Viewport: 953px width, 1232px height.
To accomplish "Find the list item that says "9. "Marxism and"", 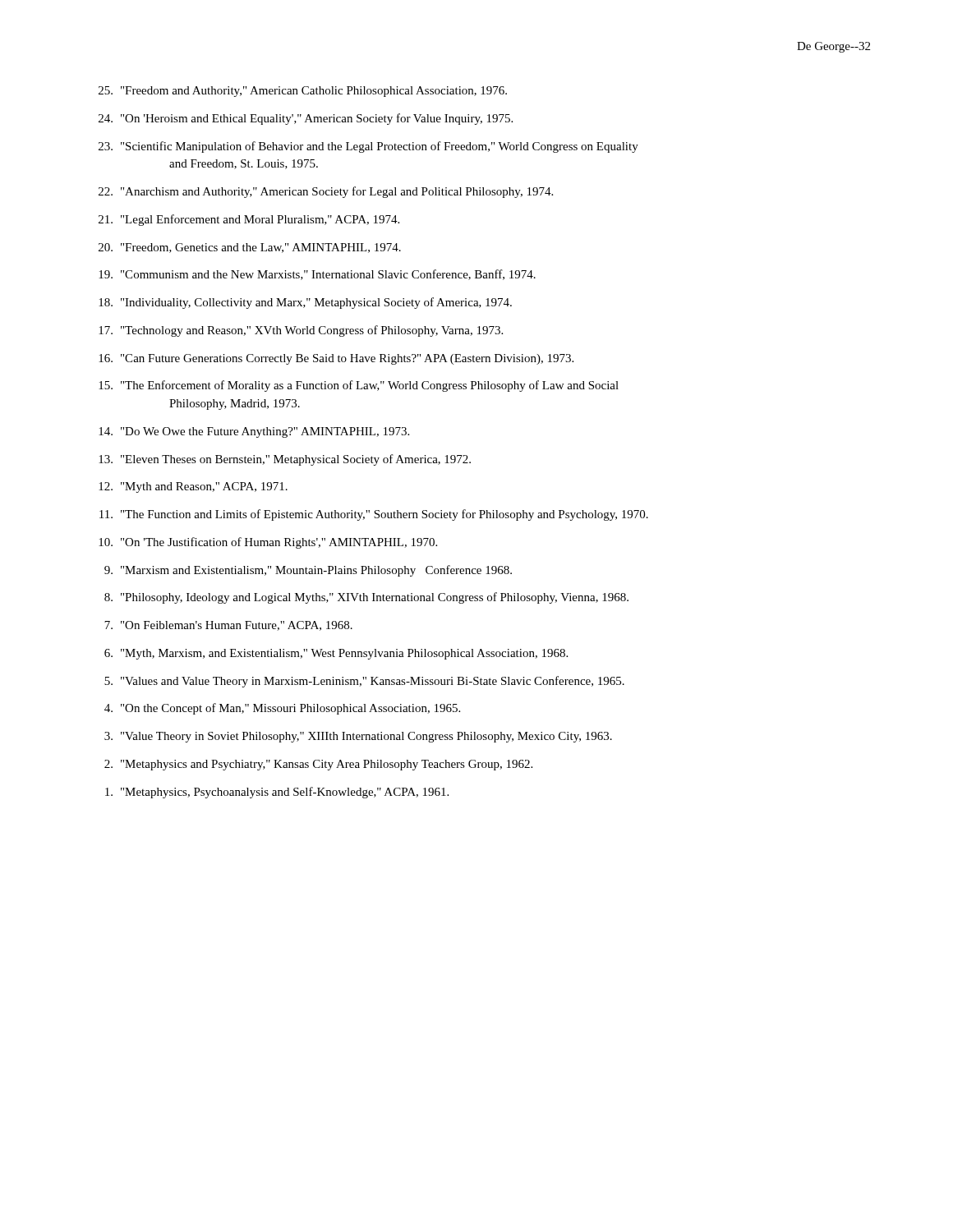I will (476, 570).
